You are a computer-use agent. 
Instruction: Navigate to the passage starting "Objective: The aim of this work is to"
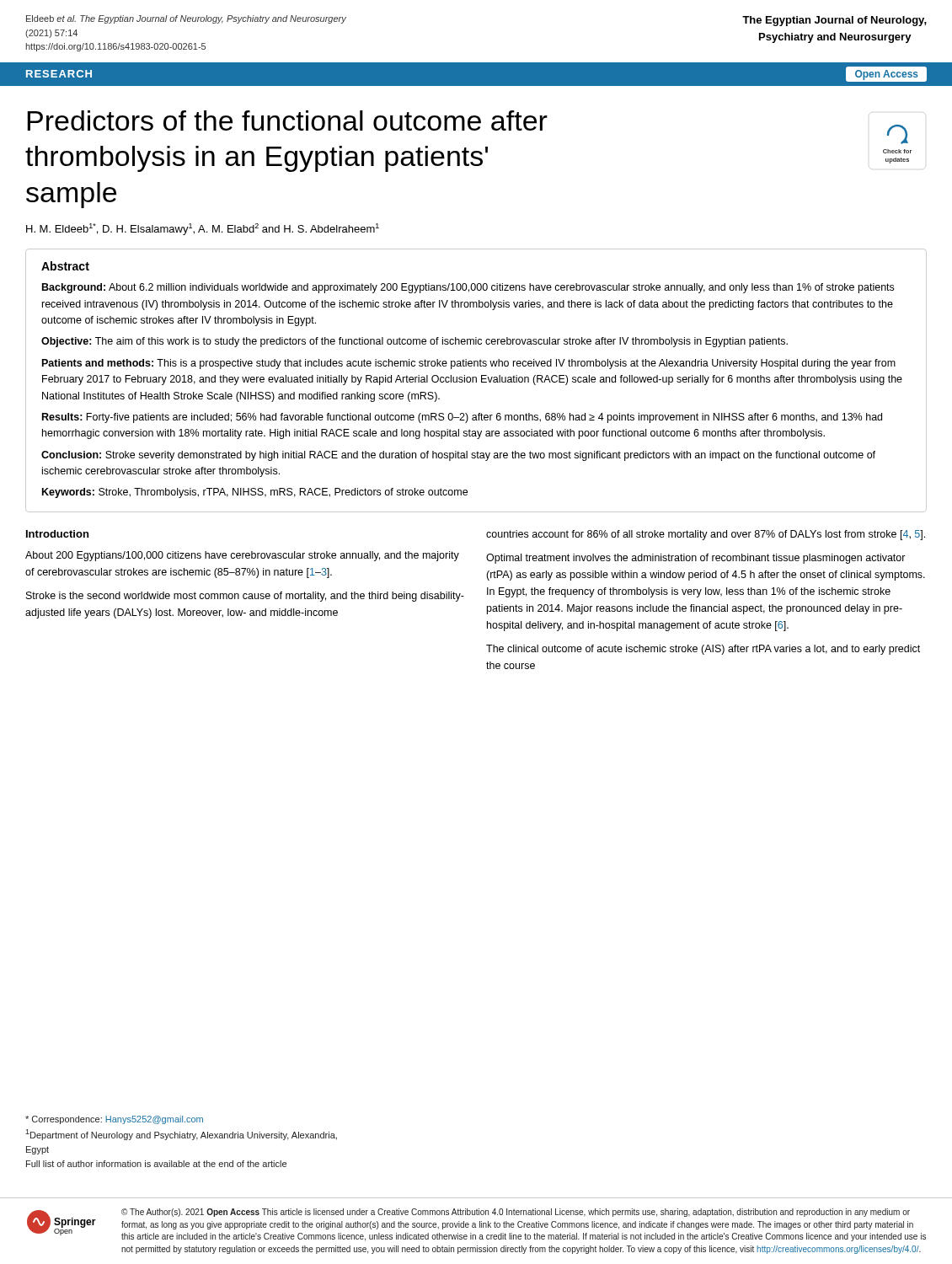point(415,342)
